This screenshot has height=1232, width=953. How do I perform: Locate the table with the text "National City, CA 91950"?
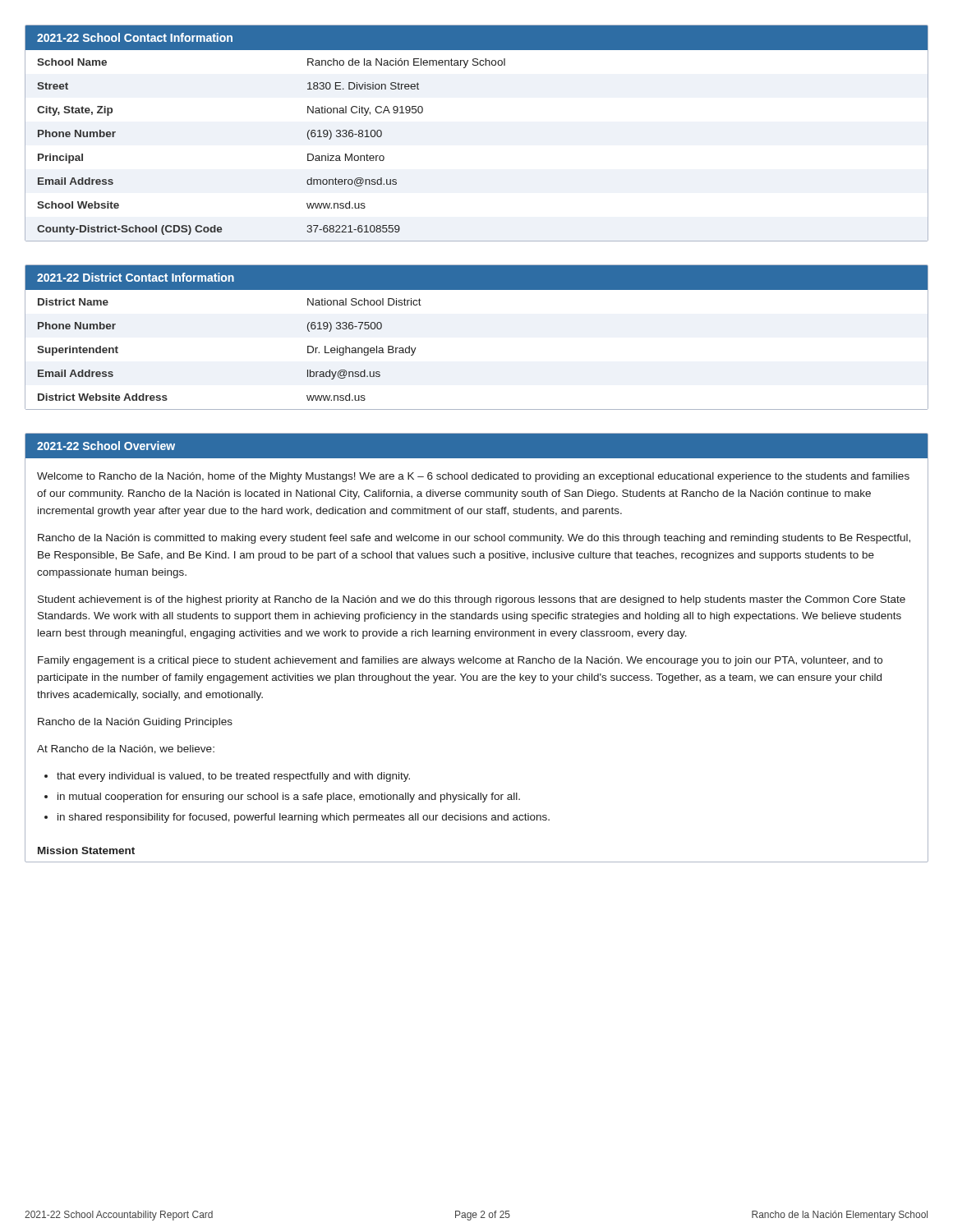click(476, 133)
